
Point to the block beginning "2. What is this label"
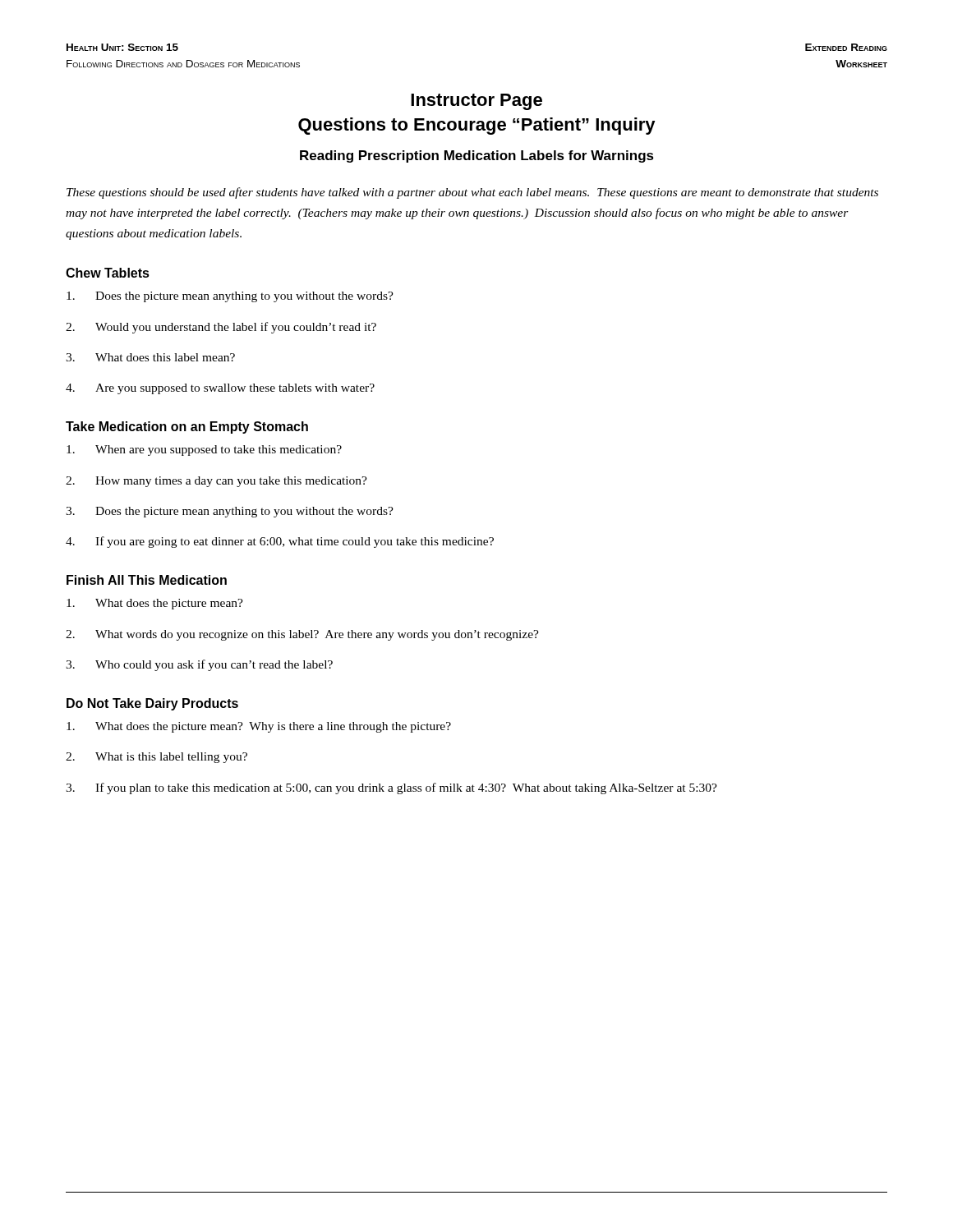pyautogui.click(x=157, y=757)
